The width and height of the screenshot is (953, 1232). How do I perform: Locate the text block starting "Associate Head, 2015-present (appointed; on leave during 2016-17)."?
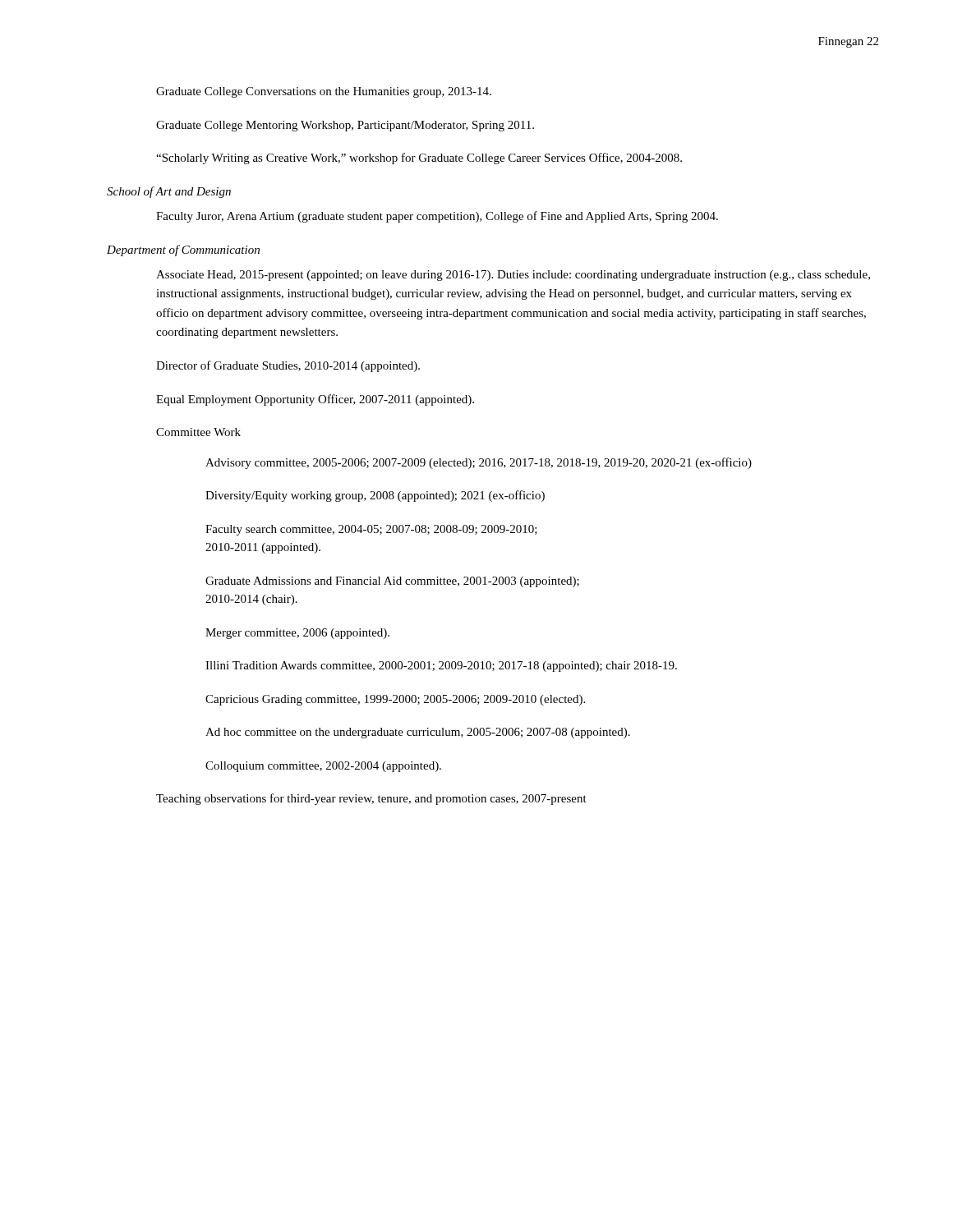pyautogui.click(x=513, y=303)
